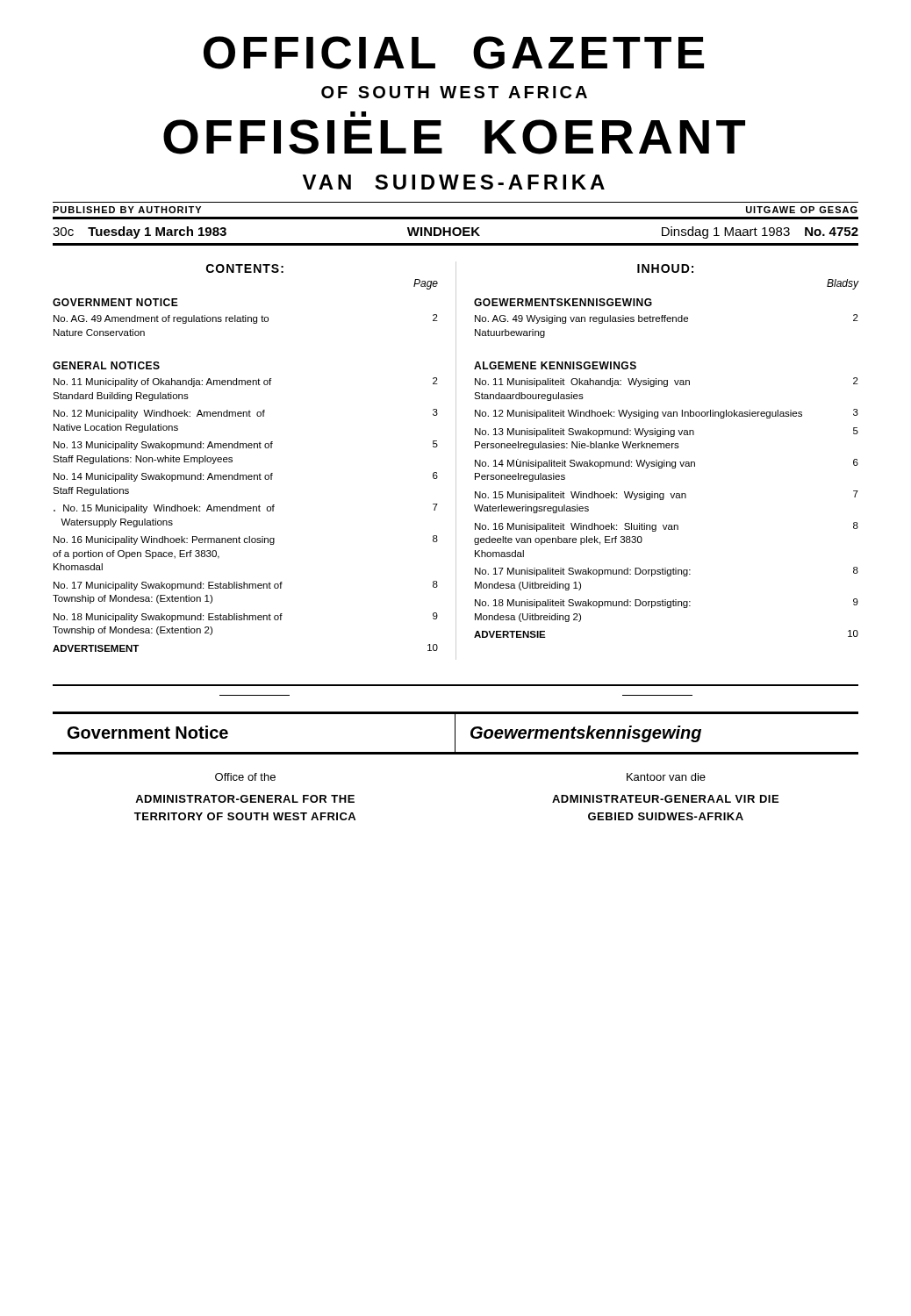Find "ADVERTISEMENT 10" on this page
The width and height of the screenshot is (911, 1316).
(95, 648)
